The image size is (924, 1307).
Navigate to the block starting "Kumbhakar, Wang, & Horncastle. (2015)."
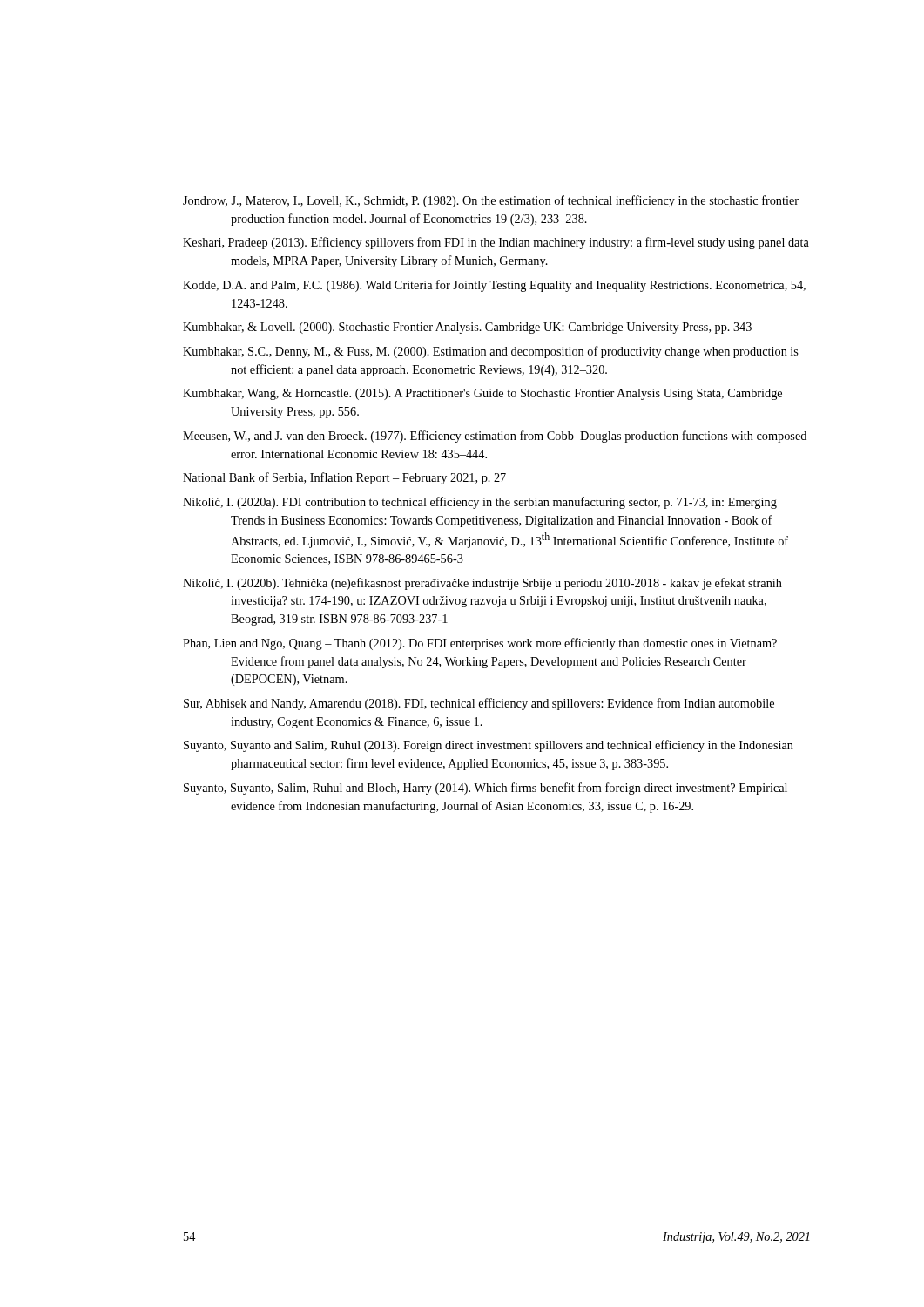click(483, 402)
